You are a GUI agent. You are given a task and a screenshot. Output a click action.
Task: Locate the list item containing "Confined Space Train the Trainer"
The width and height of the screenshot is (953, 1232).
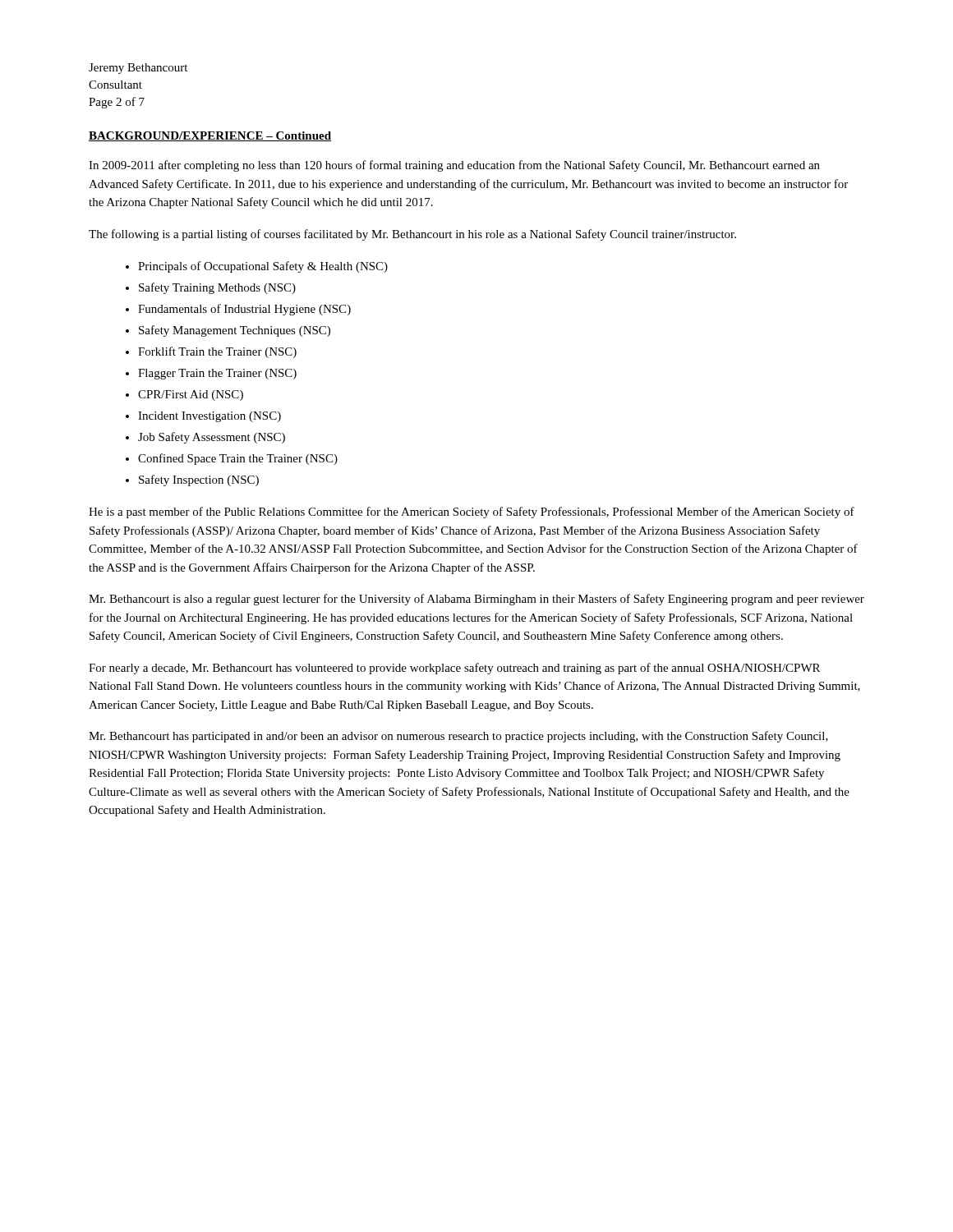point(238,458)
